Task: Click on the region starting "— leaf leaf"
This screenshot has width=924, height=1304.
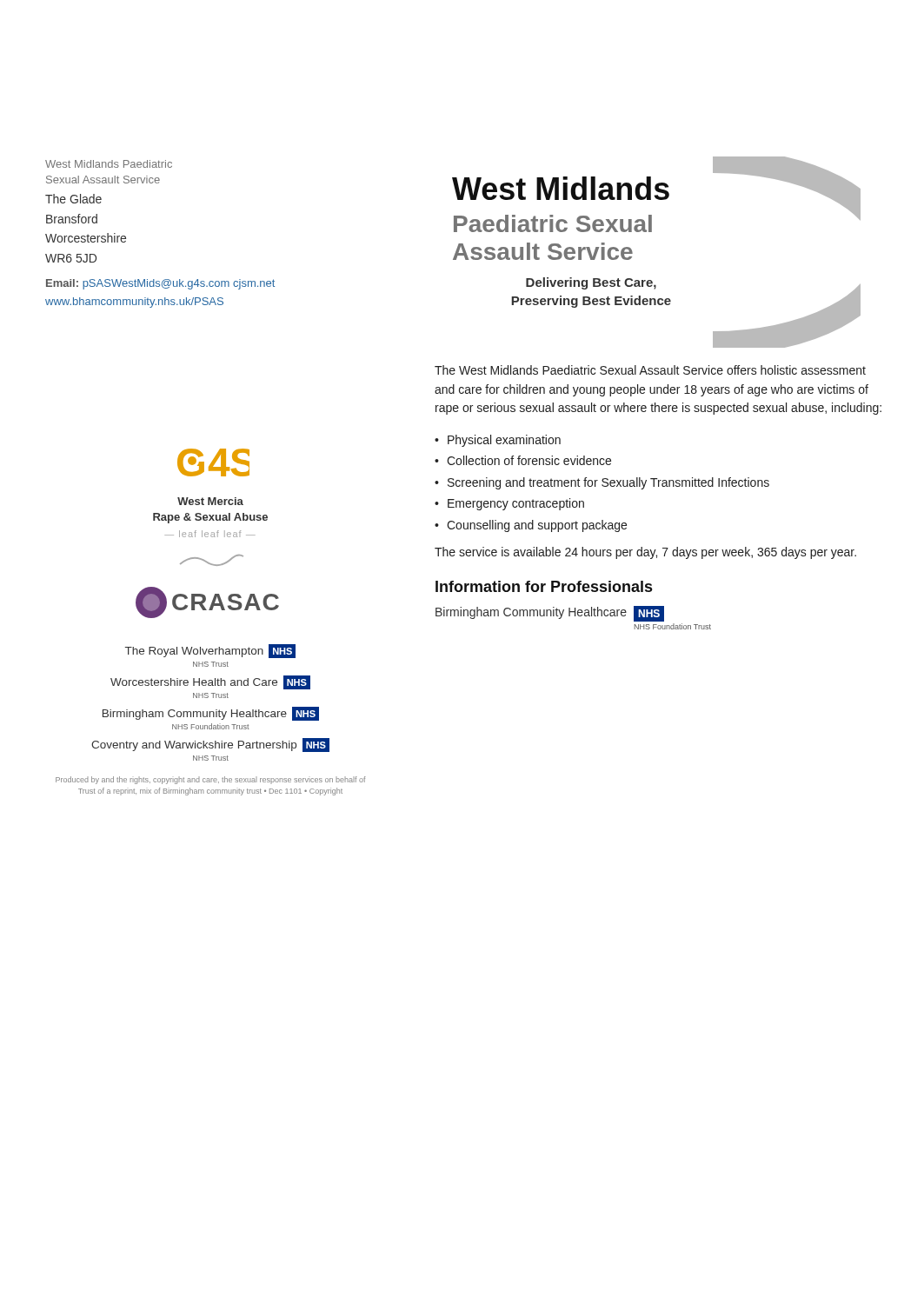Action: tap(210, 534)
